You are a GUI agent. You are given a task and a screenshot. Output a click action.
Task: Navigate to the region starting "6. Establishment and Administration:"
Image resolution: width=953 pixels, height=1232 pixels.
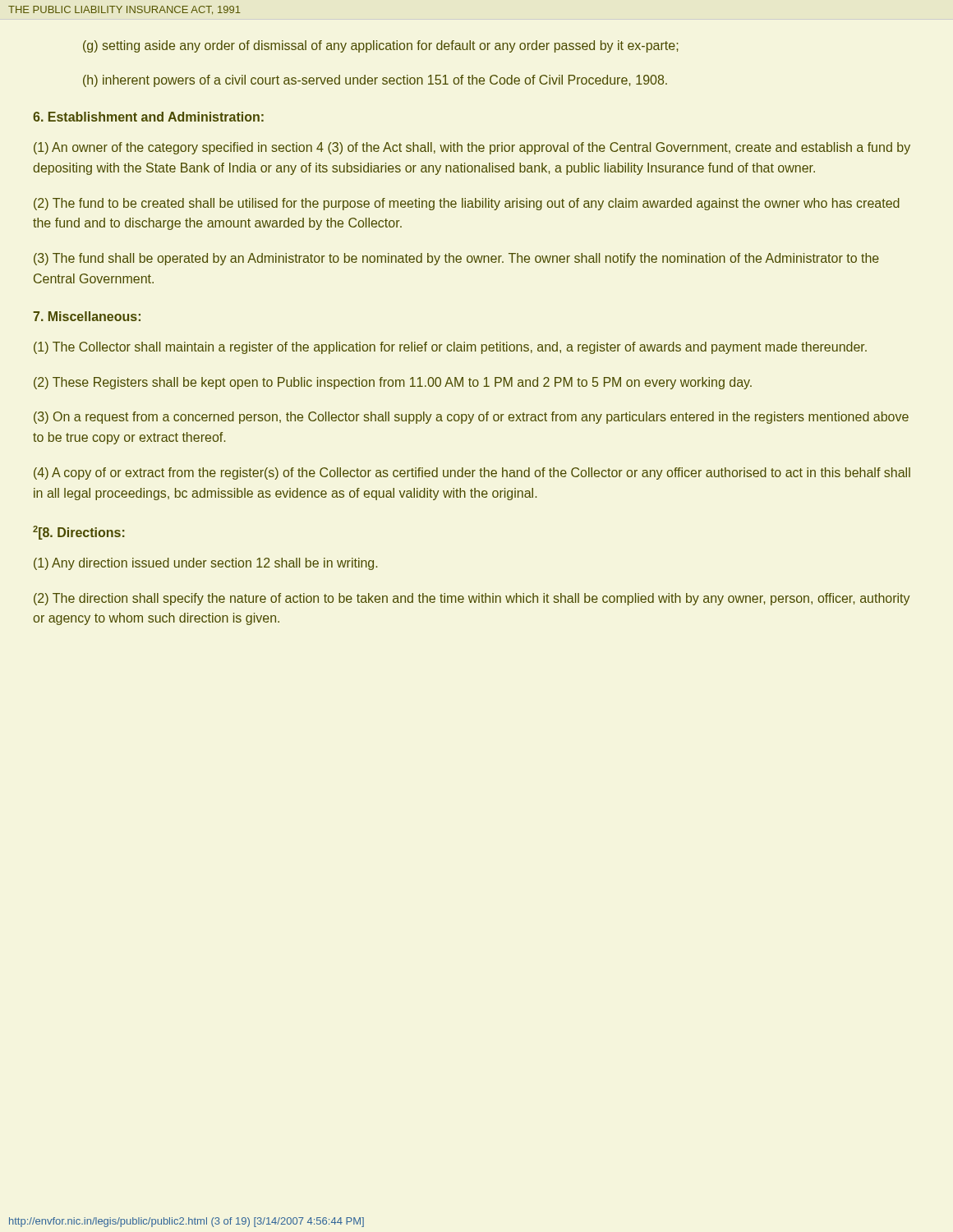[149, 117]
